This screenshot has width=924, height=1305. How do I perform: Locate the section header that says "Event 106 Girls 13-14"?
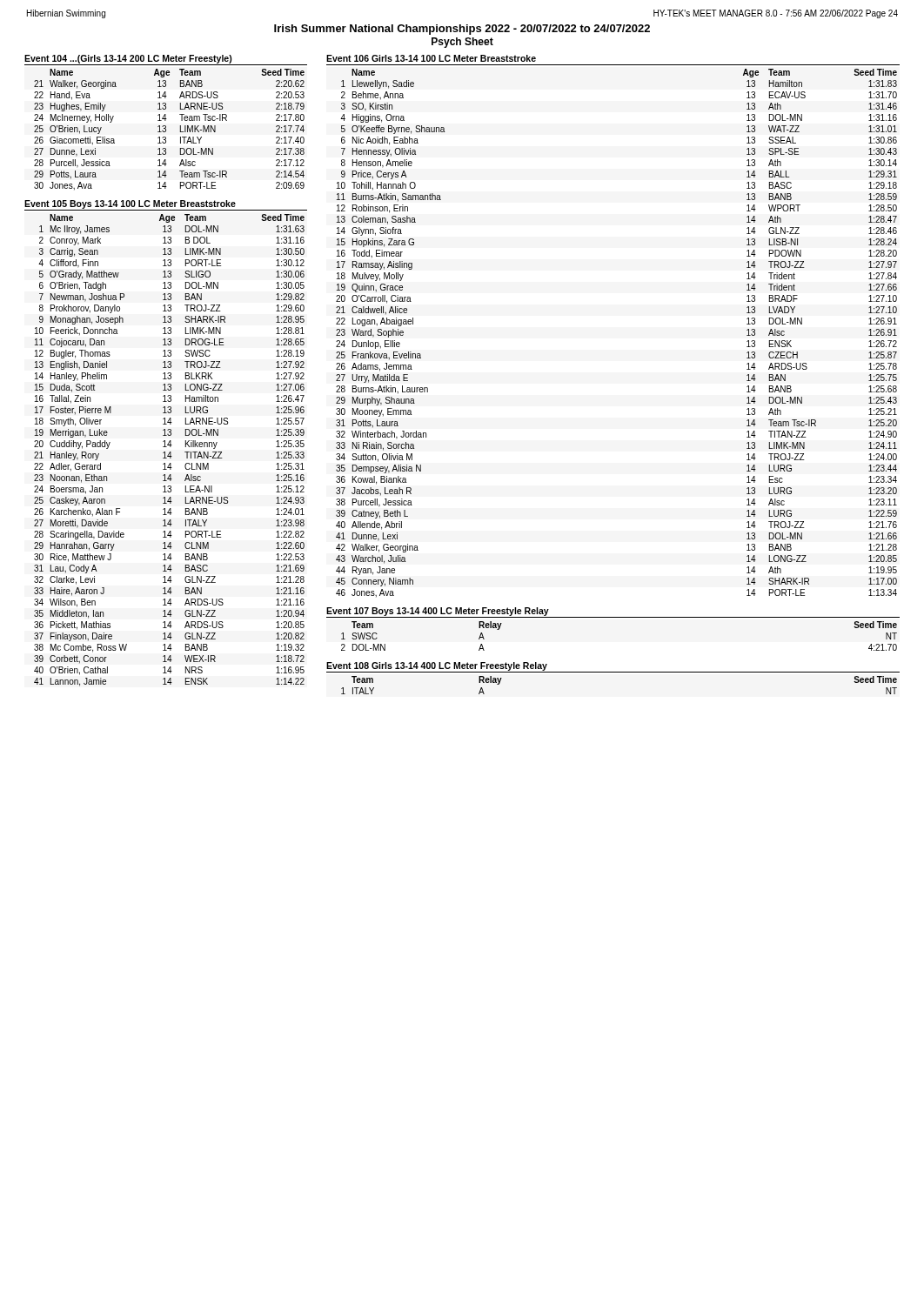[x=431, y=58]
